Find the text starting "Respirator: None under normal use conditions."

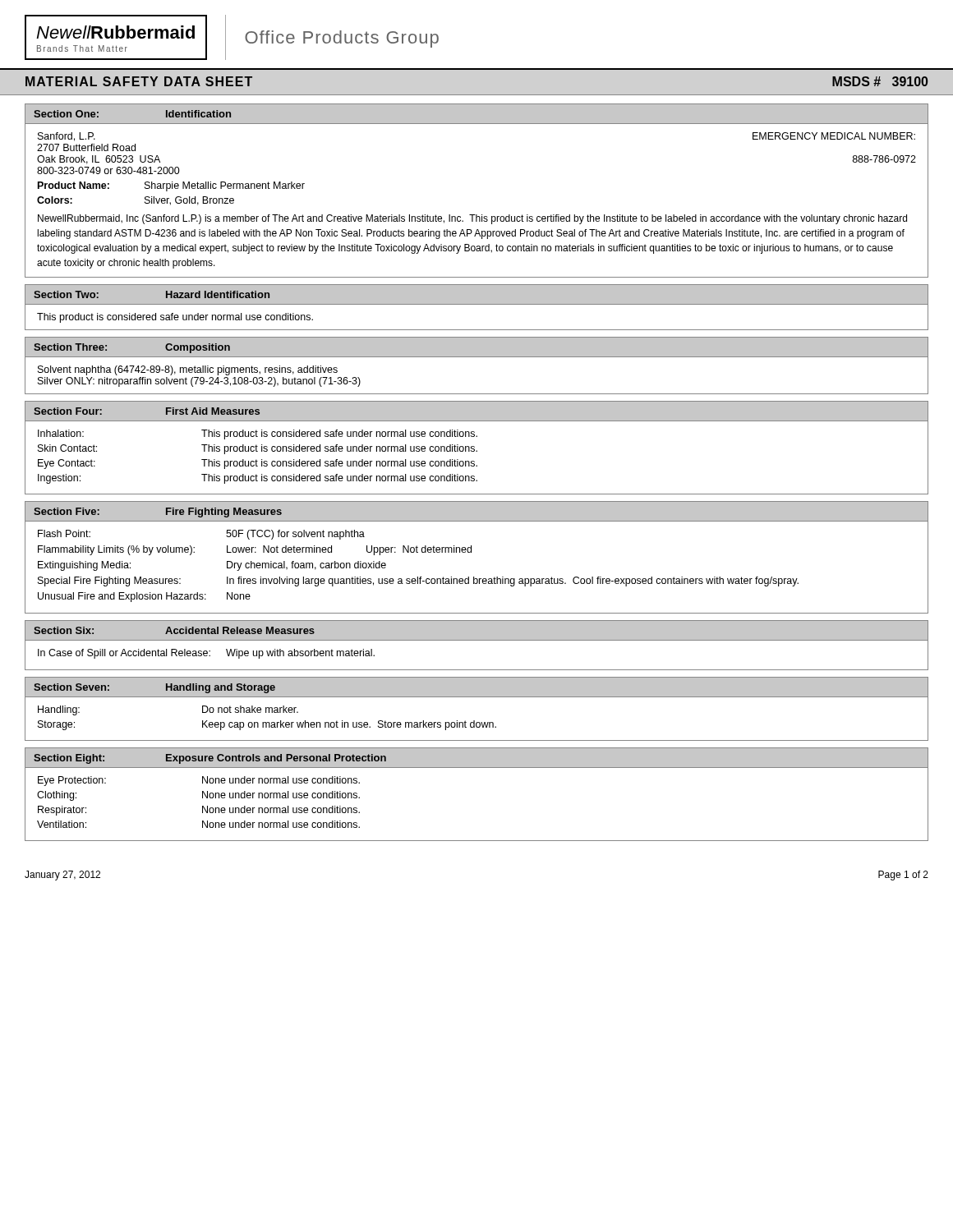[x=199, y=811]
